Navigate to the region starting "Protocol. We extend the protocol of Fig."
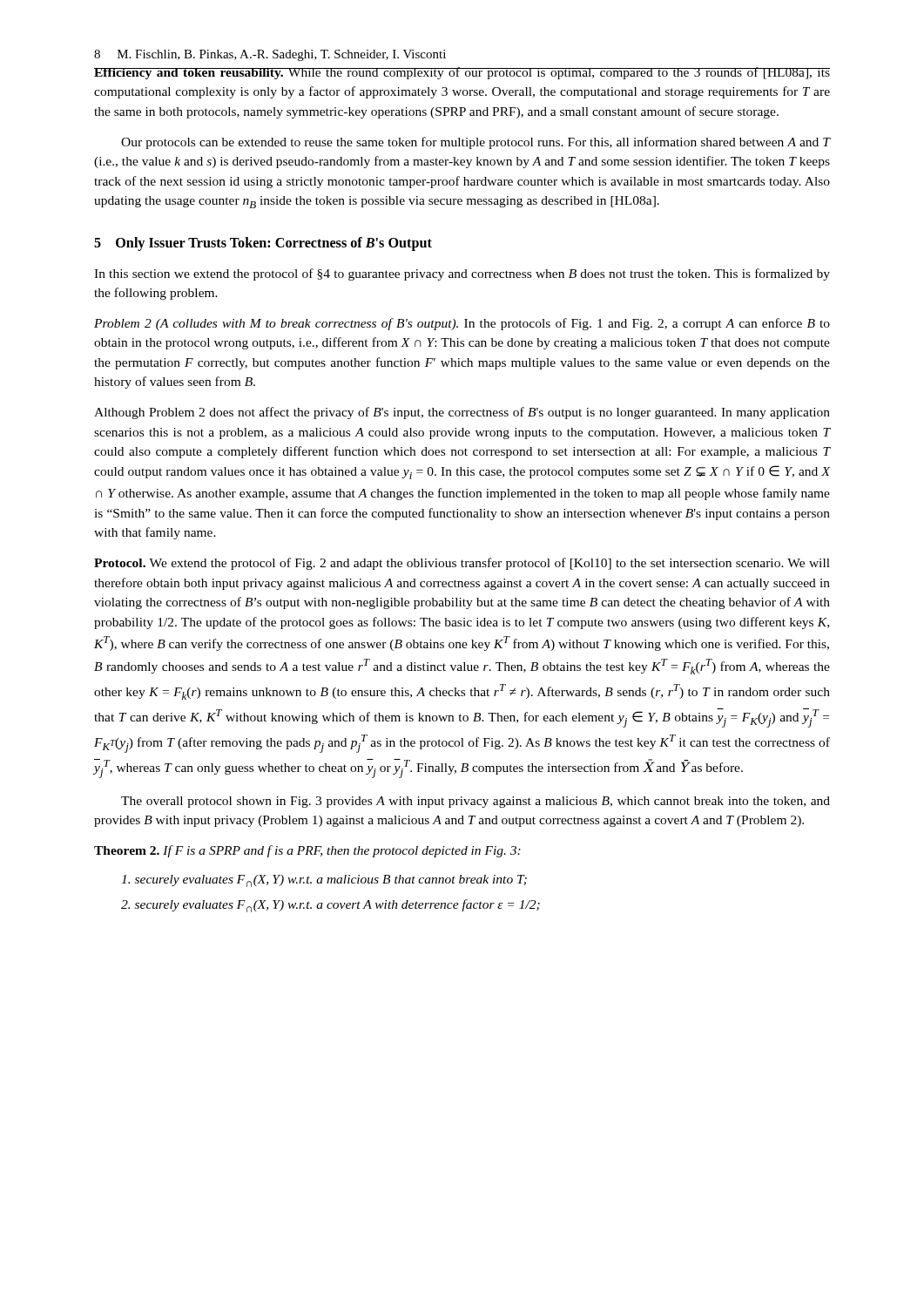This screenshot has height=1307, width=924. click(462, 667)
